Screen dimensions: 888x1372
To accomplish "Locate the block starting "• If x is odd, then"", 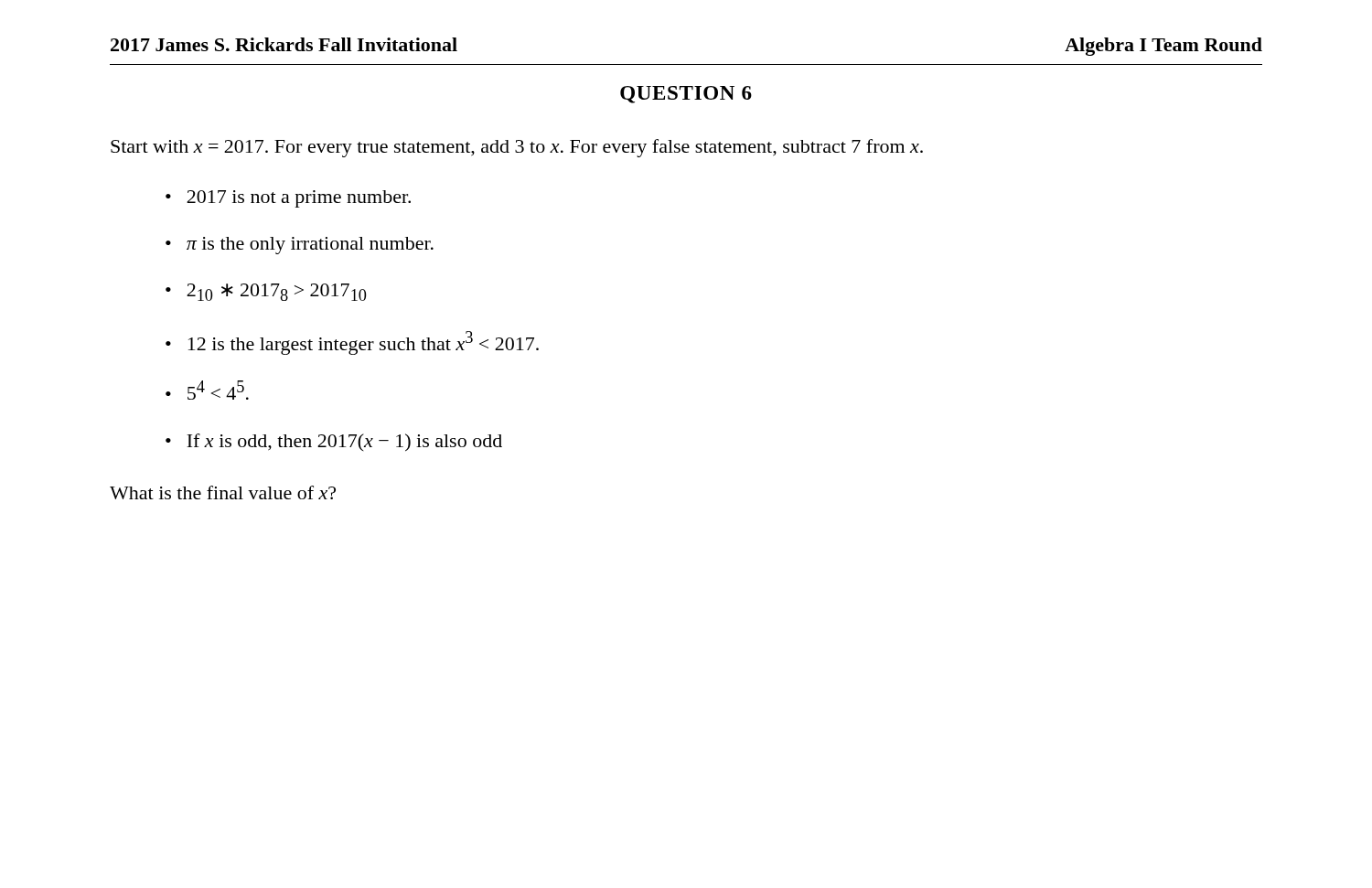I will [x=333, y=440].
